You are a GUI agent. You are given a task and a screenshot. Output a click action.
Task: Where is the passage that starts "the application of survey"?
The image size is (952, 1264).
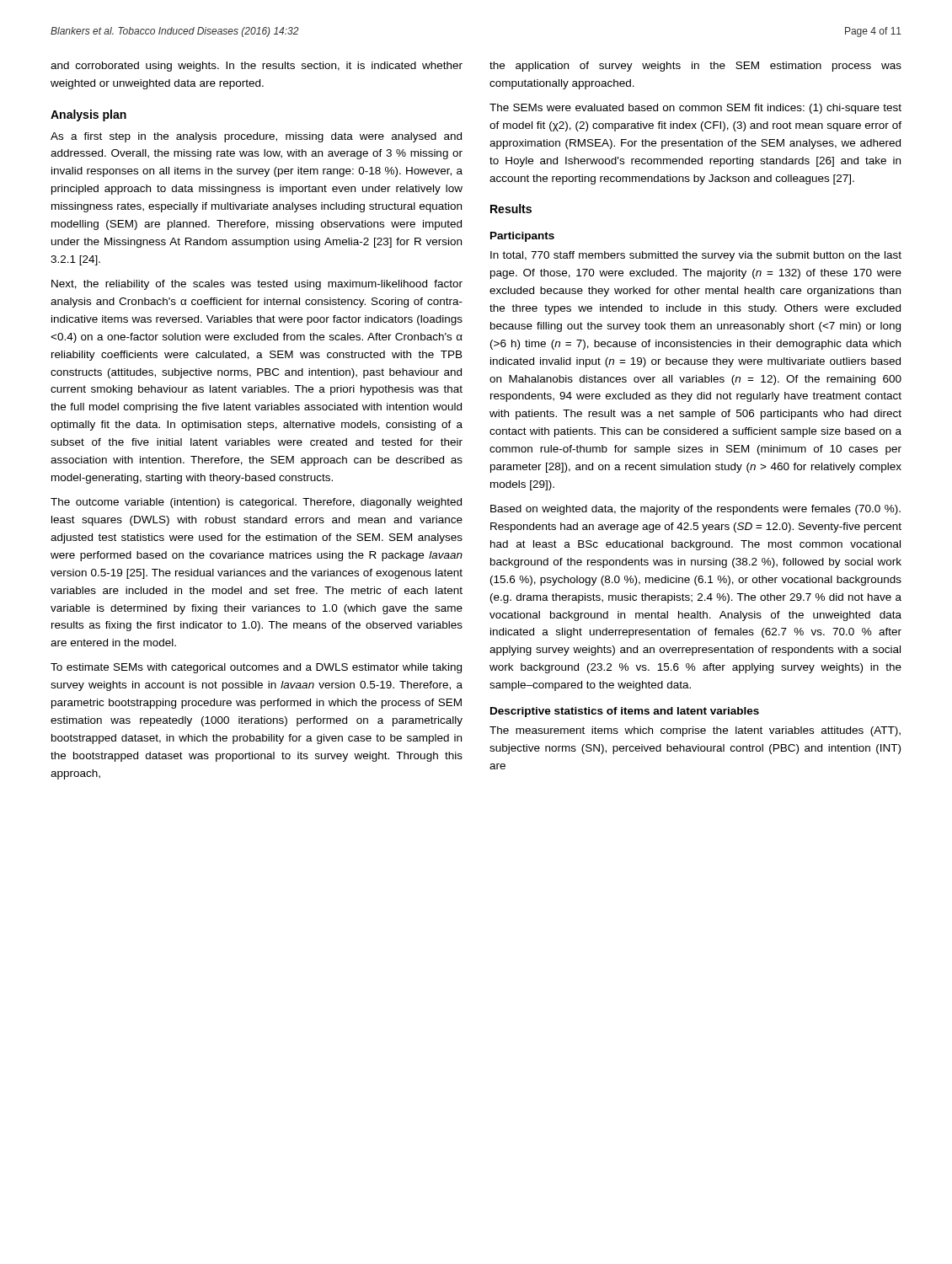(695, 75)
